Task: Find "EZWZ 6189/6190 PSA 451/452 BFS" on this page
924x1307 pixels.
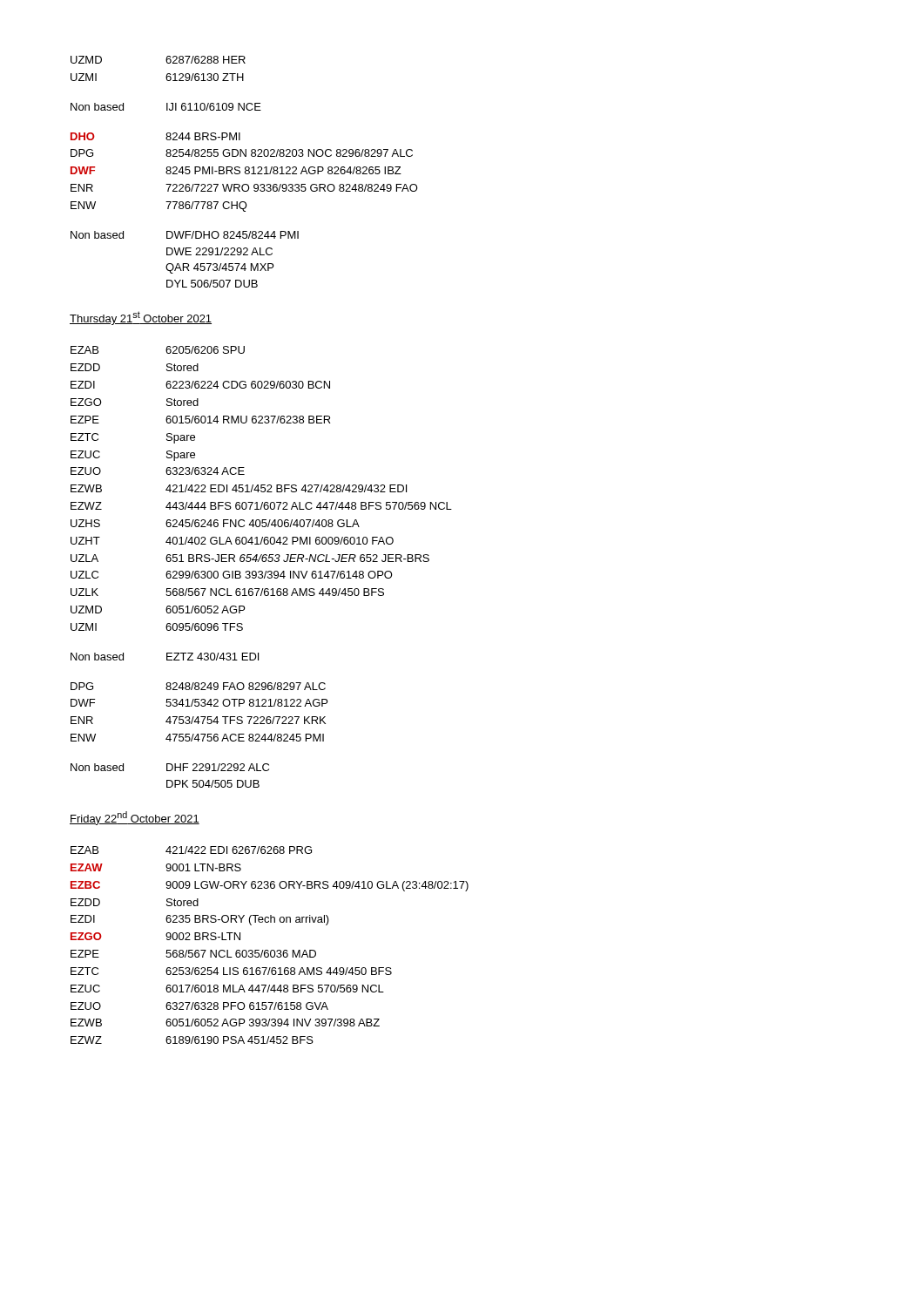Action: click(192, 1040)
